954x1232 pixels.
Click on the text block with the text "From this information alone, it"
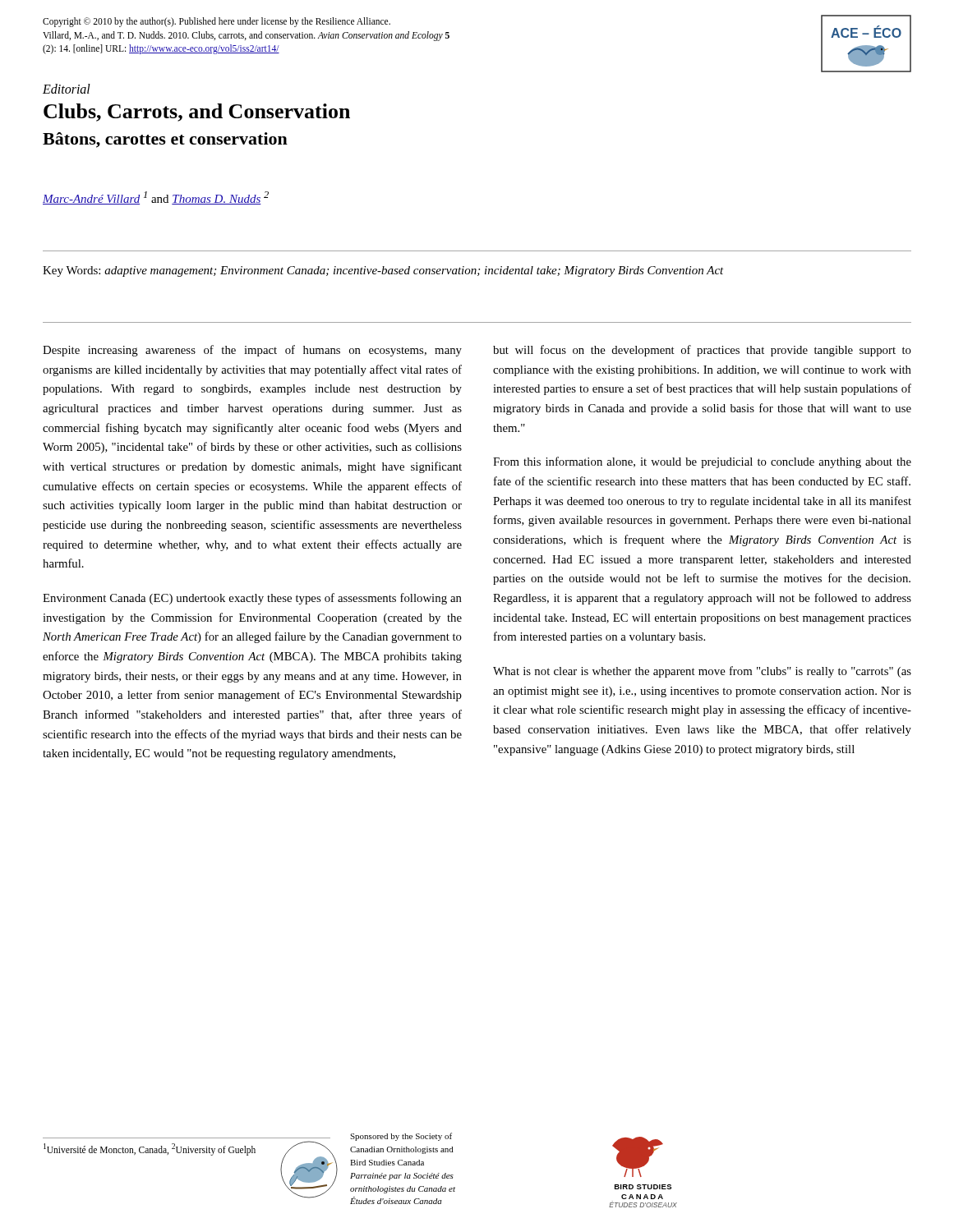(x=702, y=550)
